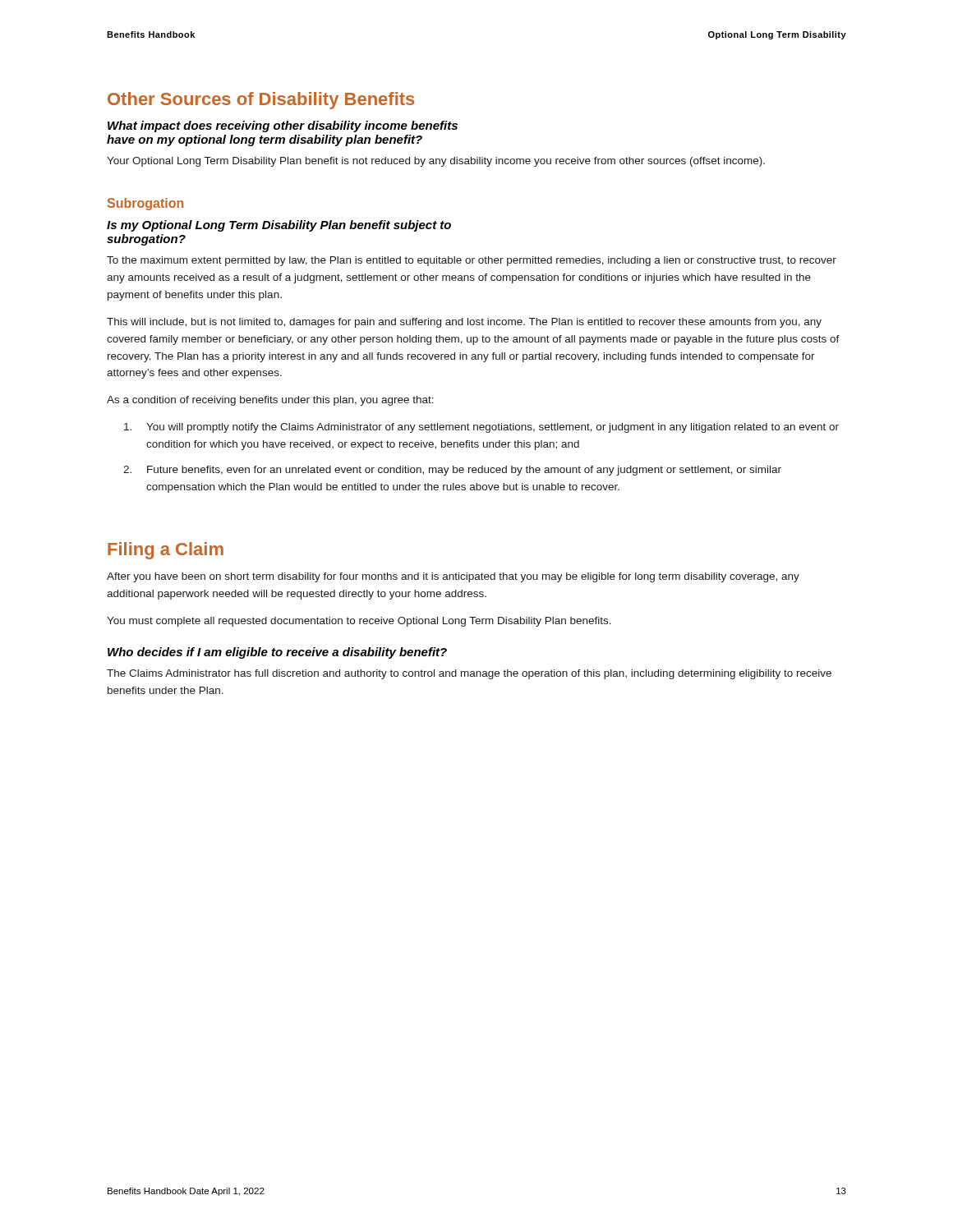
Task: Locate the text block with the text "The Claims Administrator has"
Action: coord(469,681)
